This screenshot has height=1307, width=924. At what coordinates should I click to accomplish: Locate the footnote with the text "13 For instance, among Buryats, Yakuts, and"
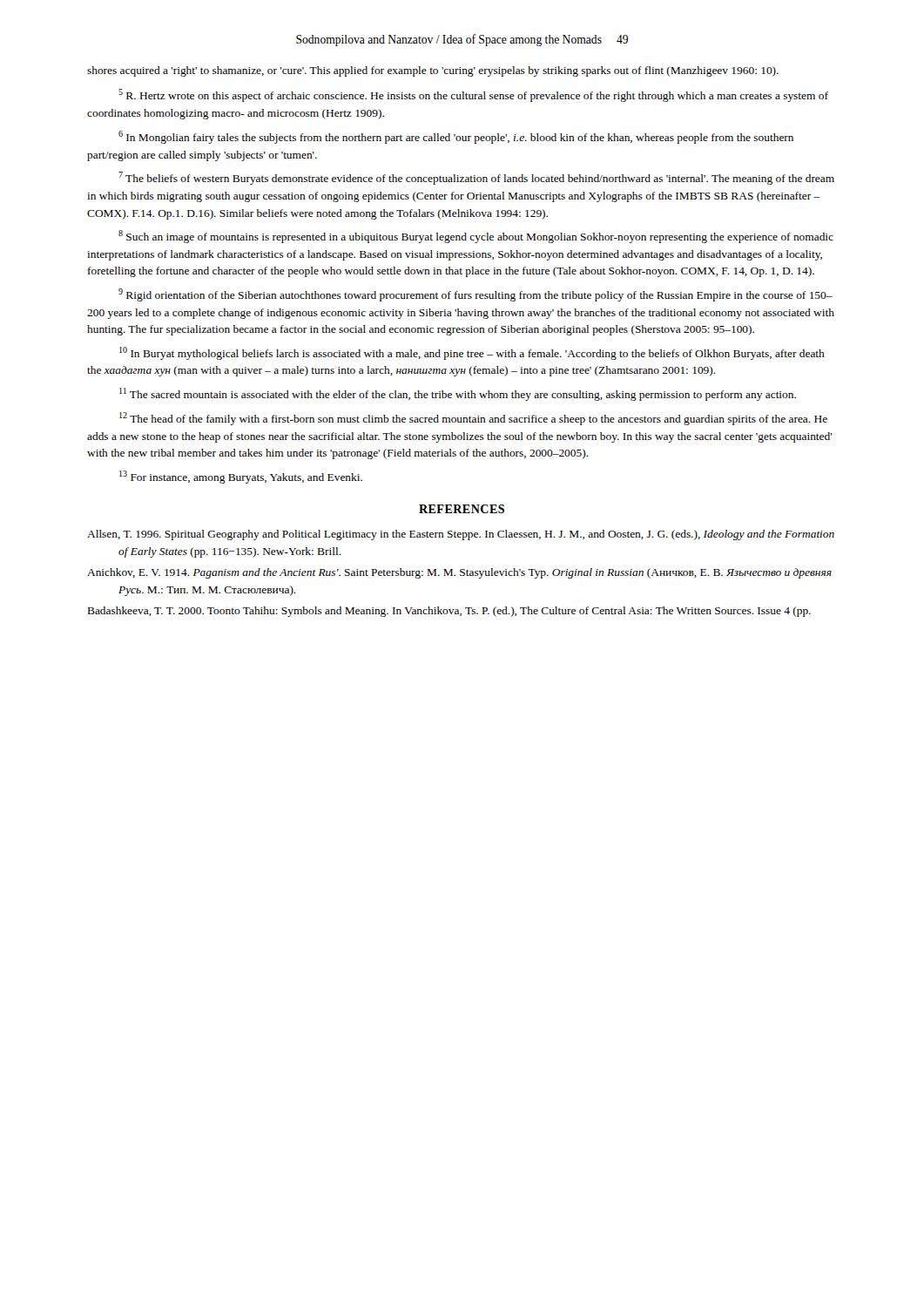(x=241, y=477)
